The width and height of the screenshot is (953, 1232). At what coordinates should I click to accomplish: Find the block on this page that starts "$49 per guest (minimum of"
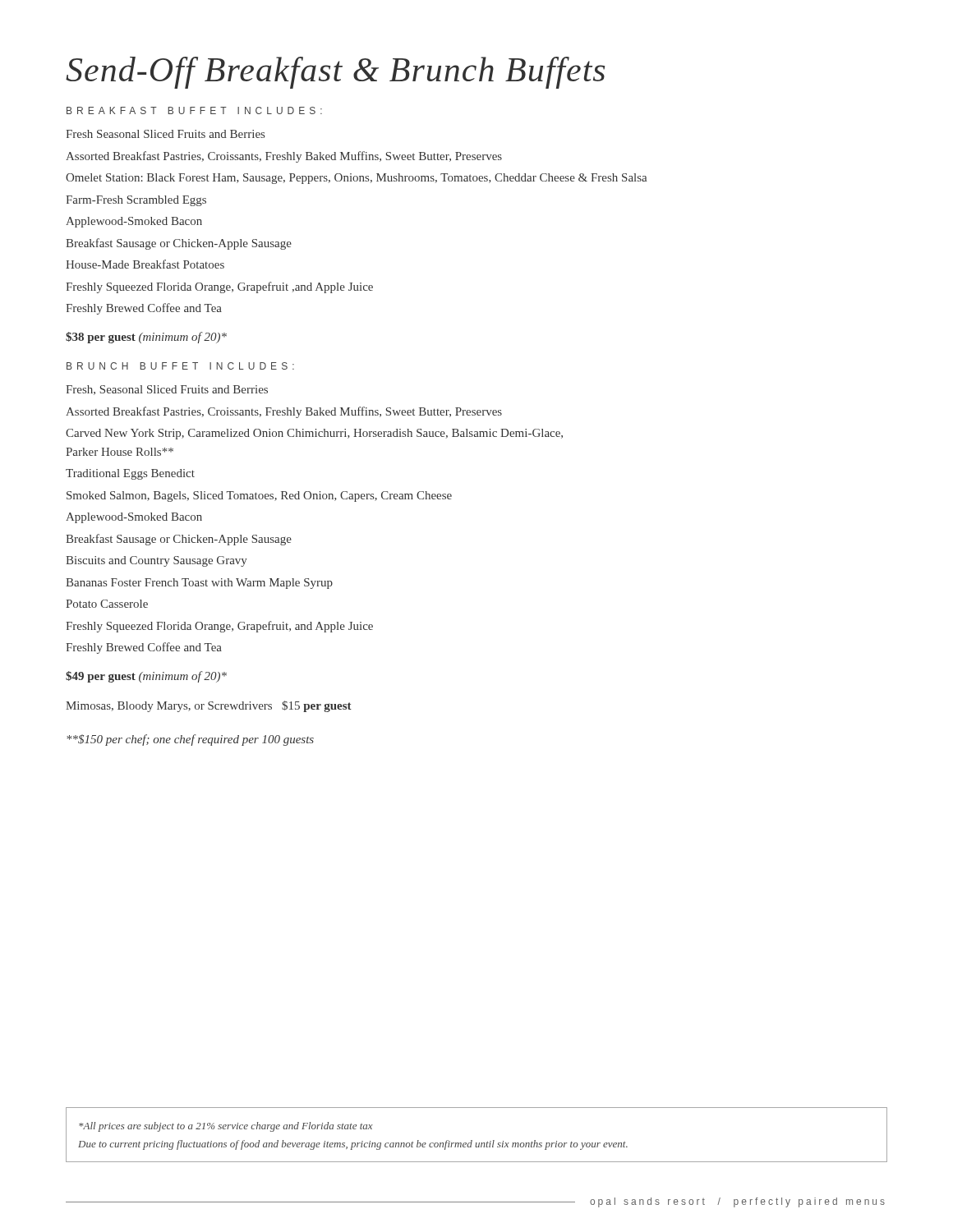pos(146,677)
